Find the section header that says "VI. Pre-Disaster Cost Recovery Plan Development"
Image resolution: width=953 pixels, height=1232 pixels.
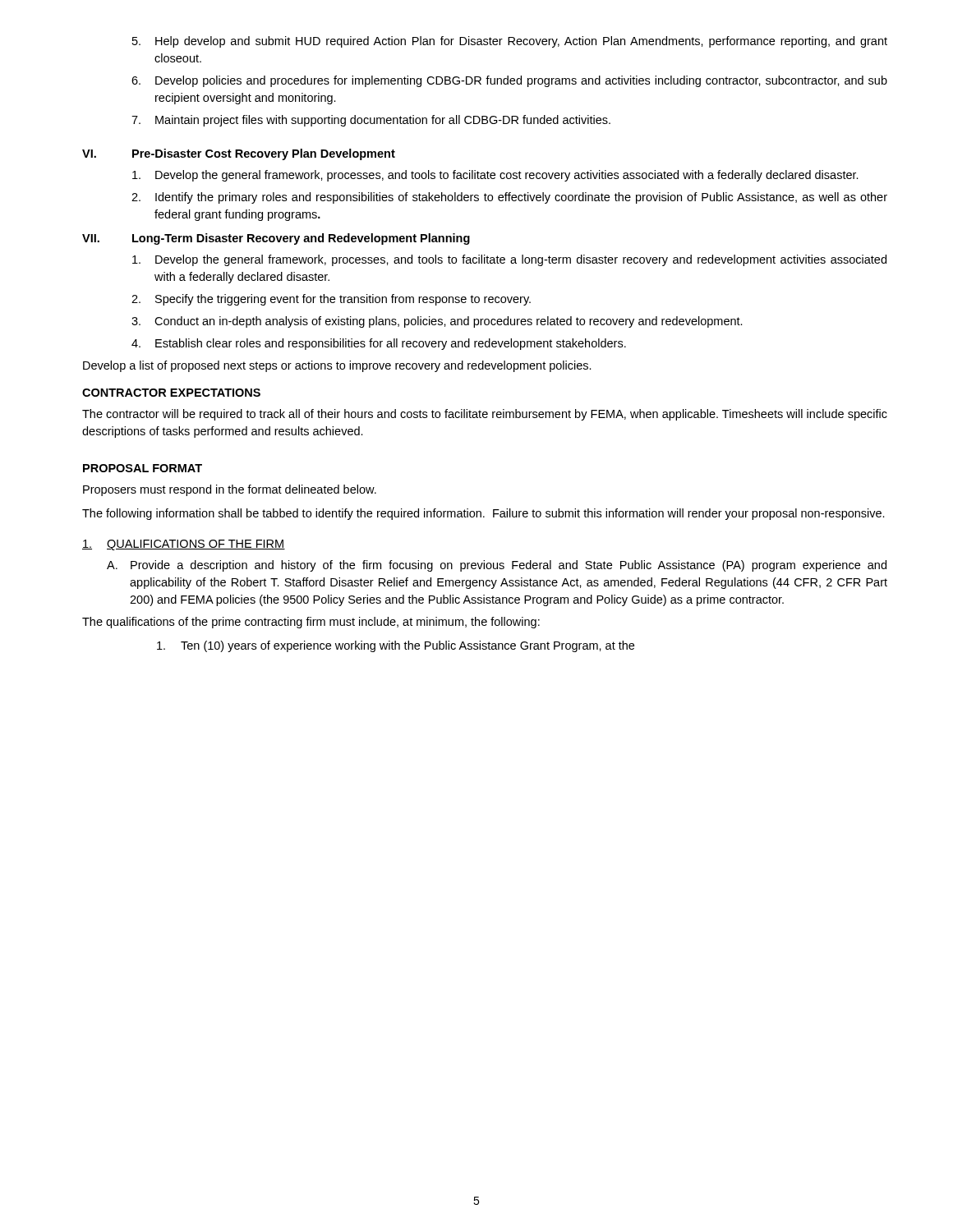pyautogui.click(x=239, y=154)
